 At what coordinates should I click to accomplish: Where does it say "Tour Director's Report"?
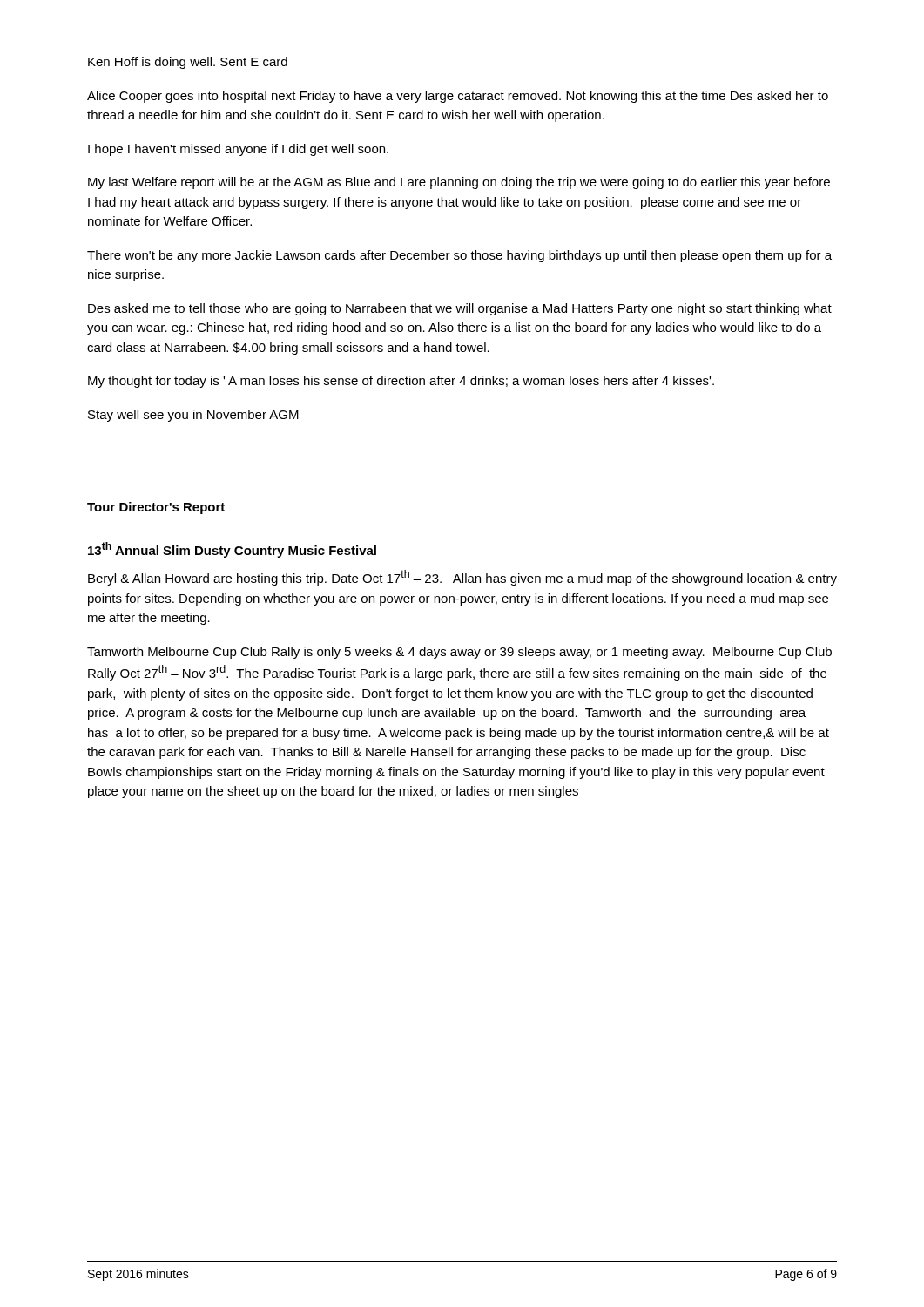click(x=156, y=507)
